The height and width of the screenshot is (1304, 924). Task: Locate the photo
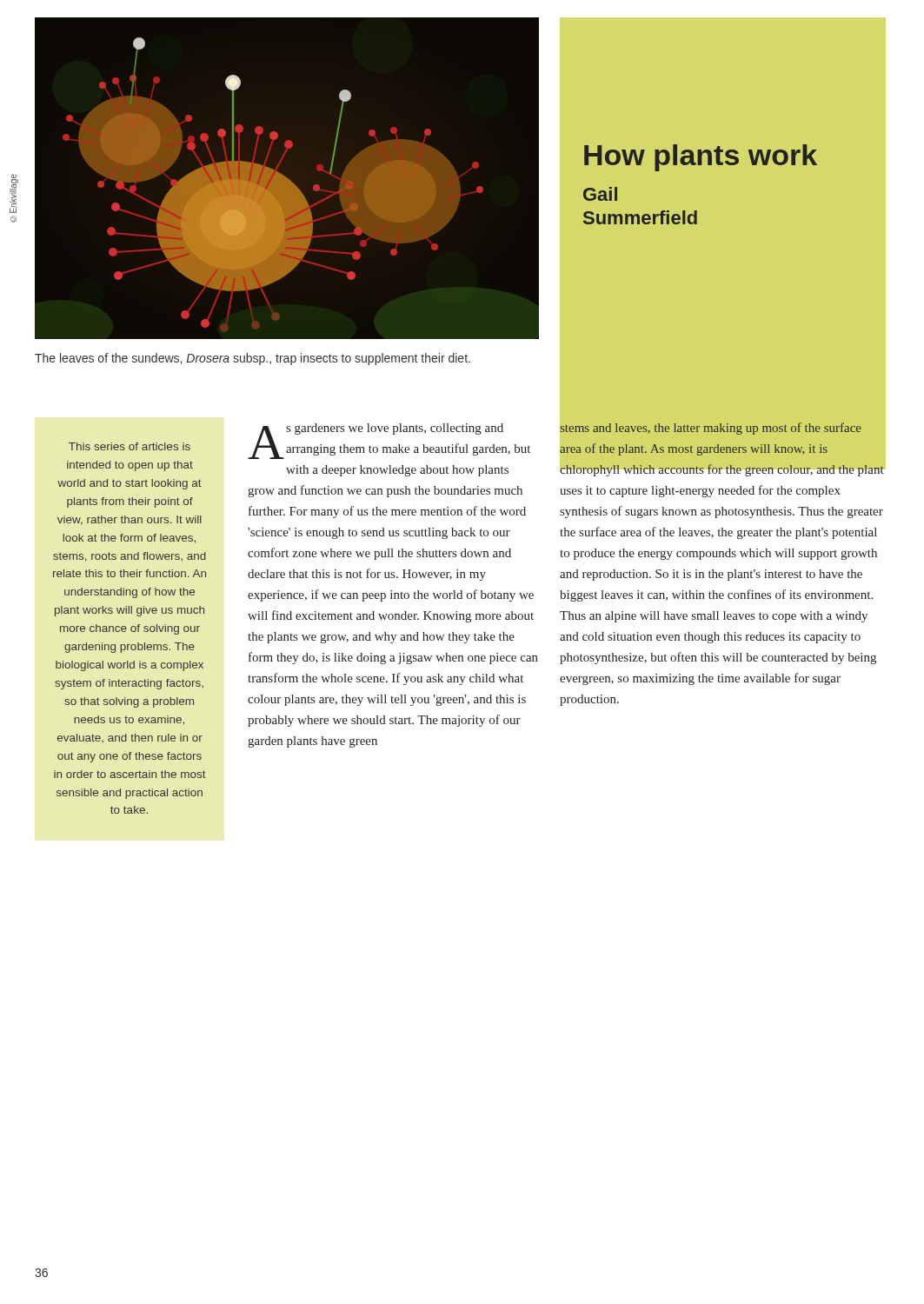click(x=287, y=178)
